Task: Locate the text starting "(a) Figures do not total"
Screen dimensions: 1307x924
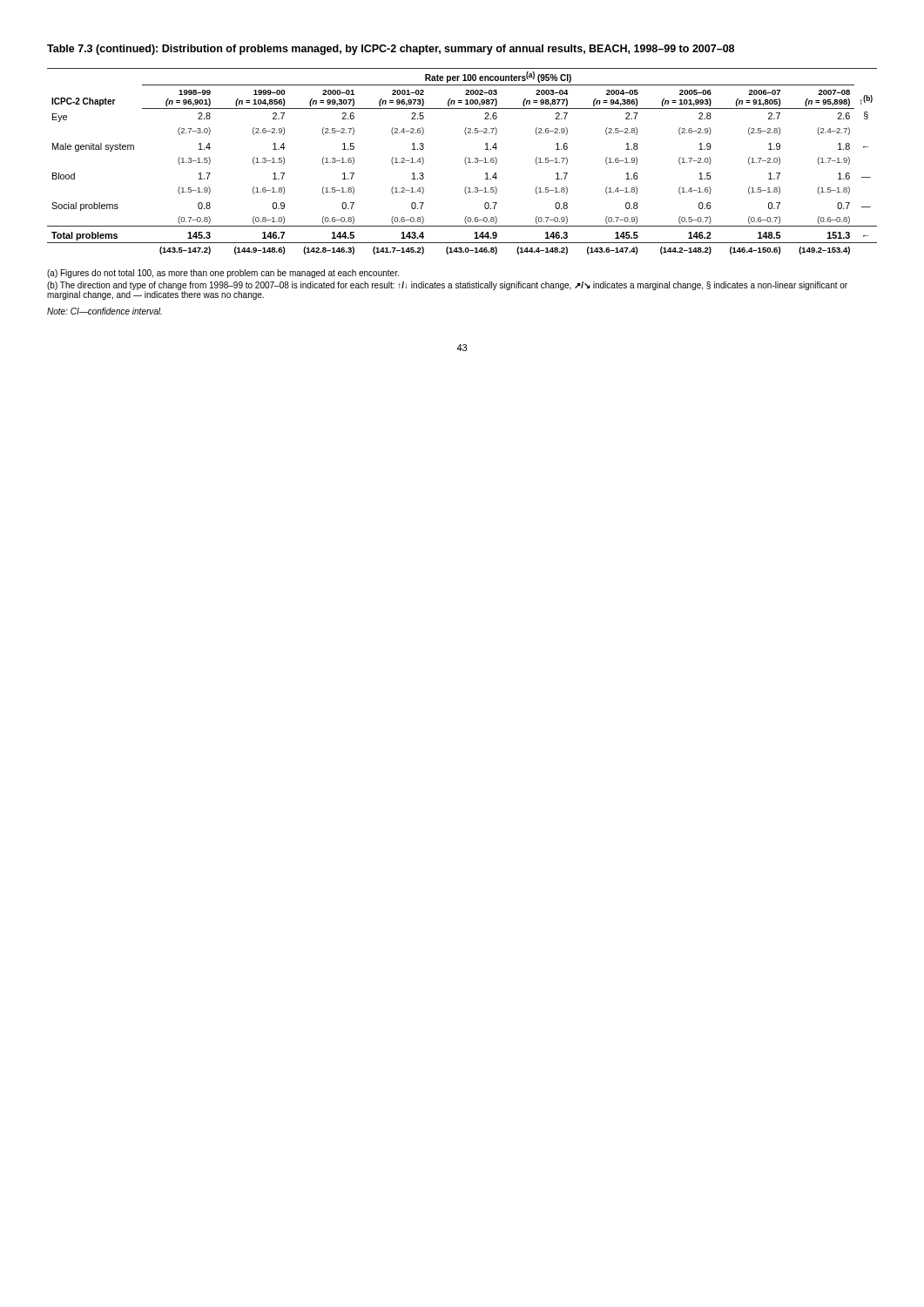Action: click(223, 273)
